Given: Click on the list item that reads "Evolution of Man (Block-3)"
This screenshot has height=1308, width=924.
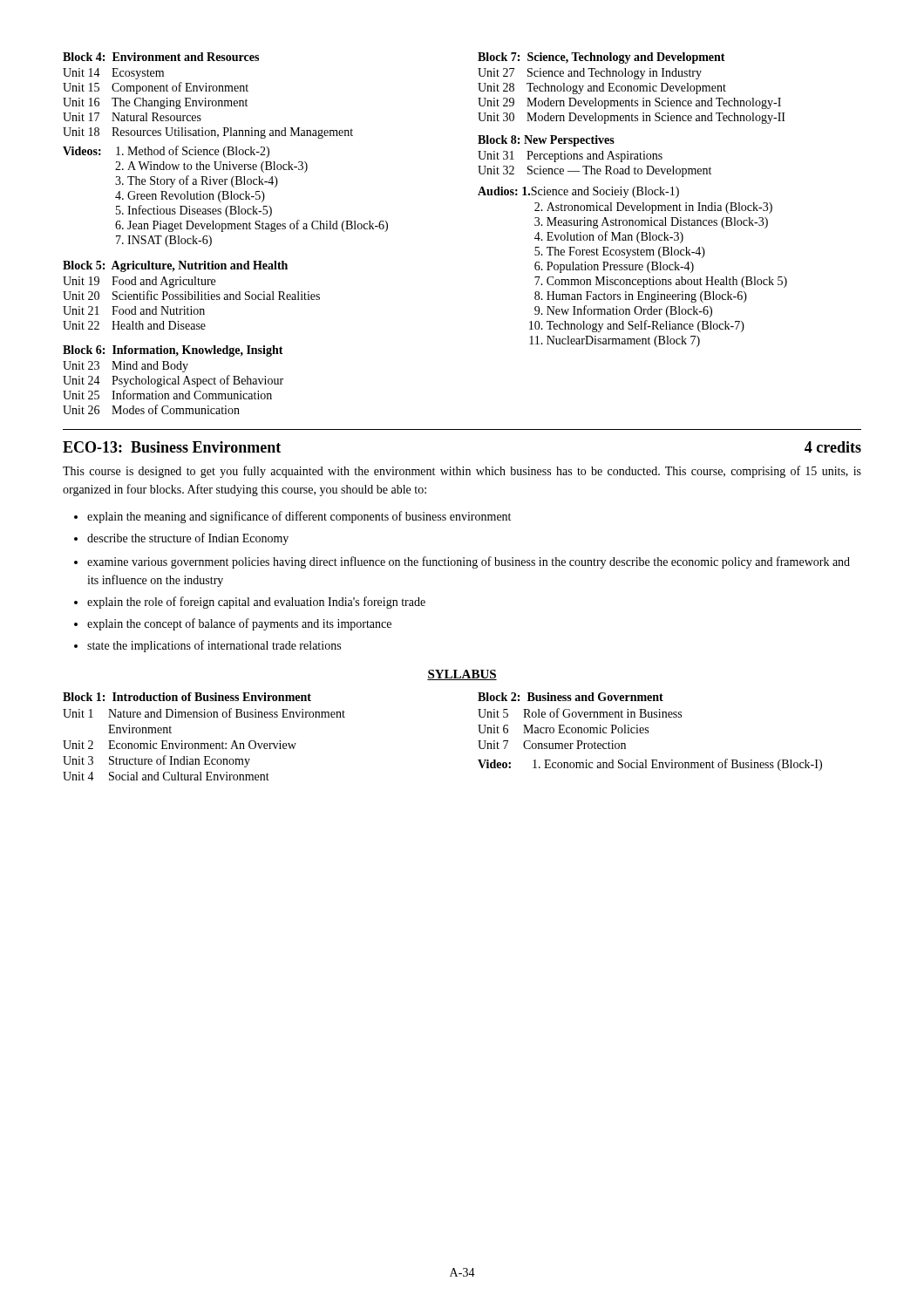Looking at the screenshot, I should [x=615, y=237].
